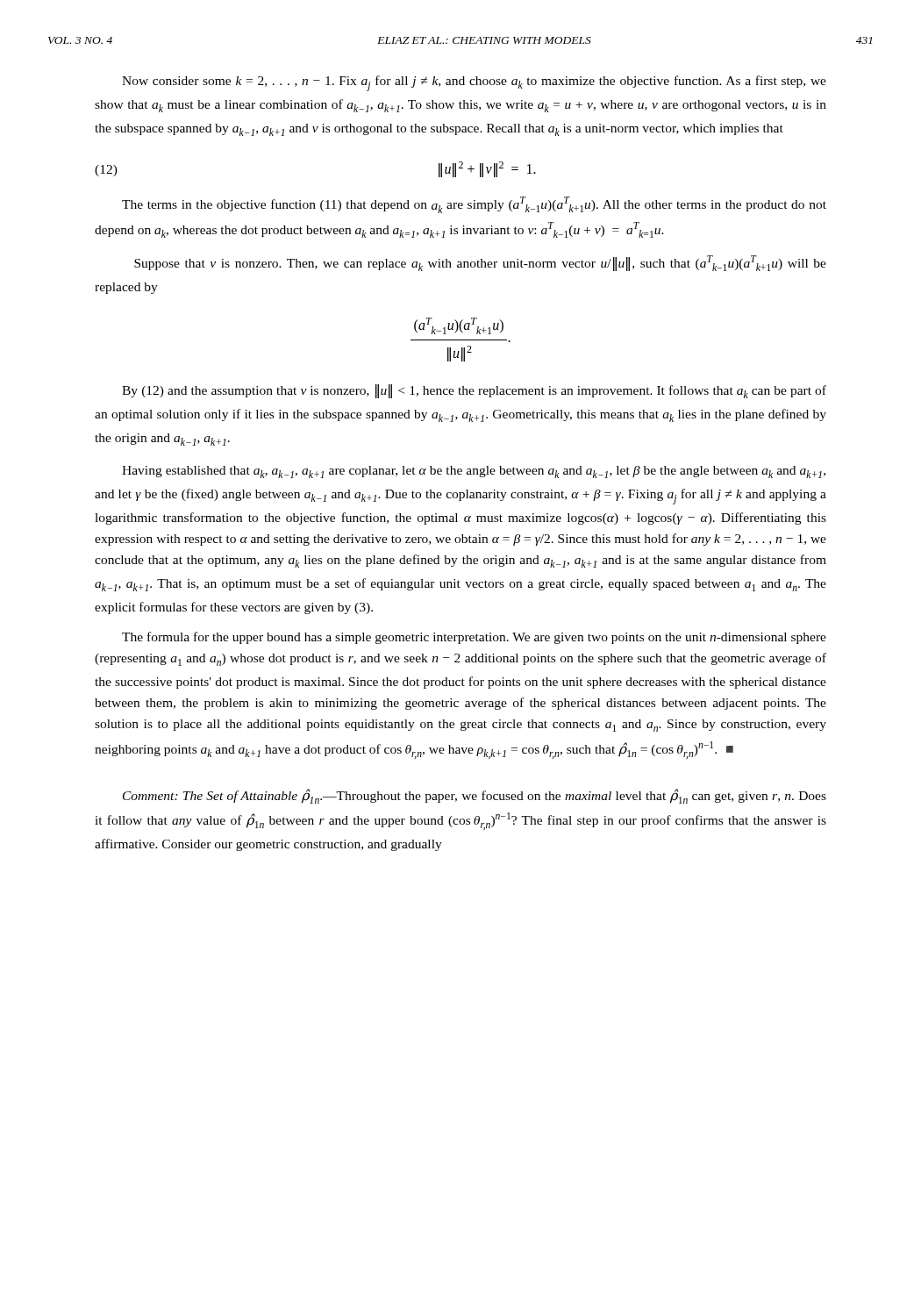Navigate to the passage starting "The formula for the upper bound"
921x1316 pixels.
[x=460, y=694]
